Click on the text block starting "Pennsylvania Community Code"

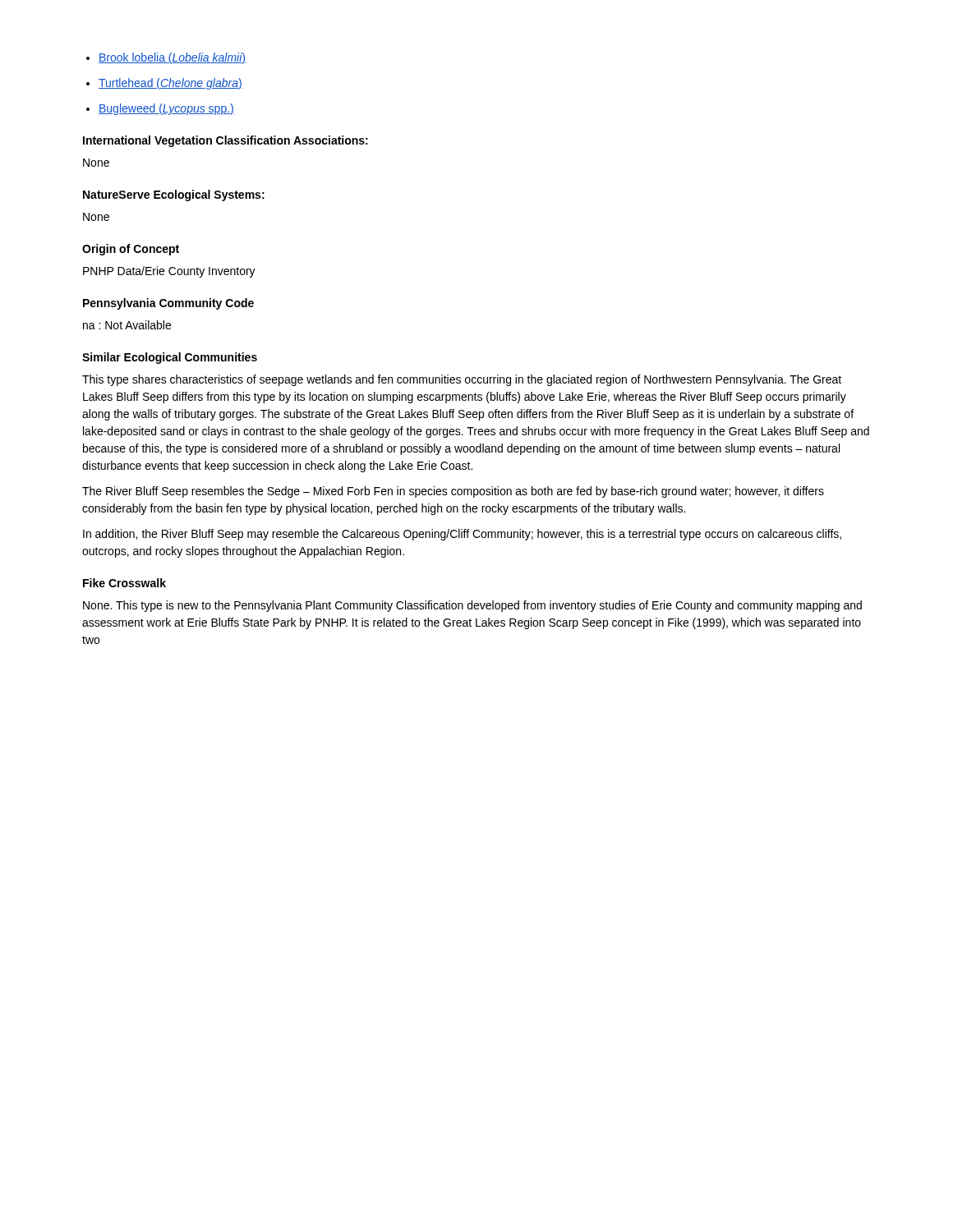[x=168, y=303]
